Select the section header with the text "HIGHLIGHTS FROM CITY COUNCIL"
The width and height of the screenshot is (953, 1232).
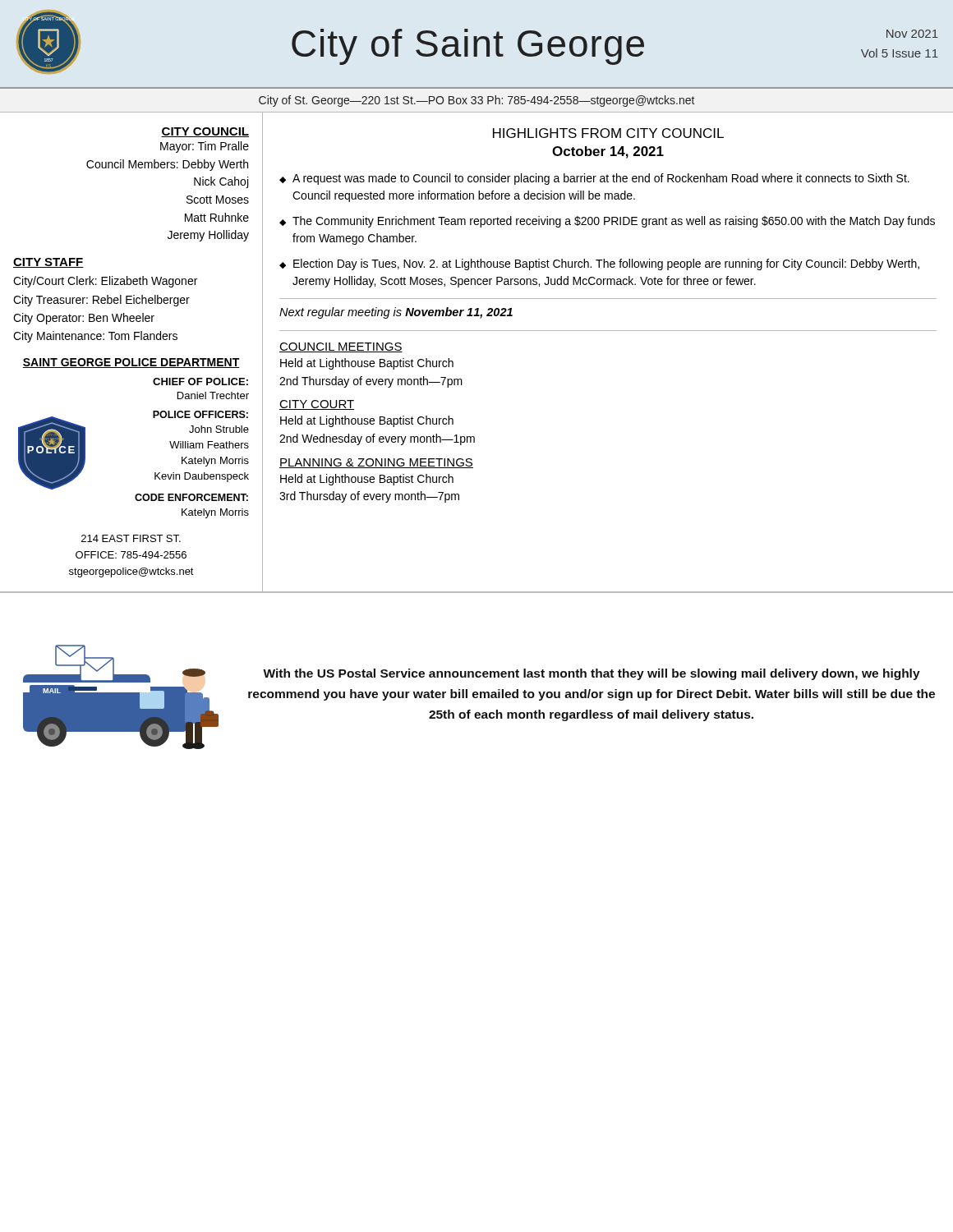pyautogui.click(x=608, y=133)
